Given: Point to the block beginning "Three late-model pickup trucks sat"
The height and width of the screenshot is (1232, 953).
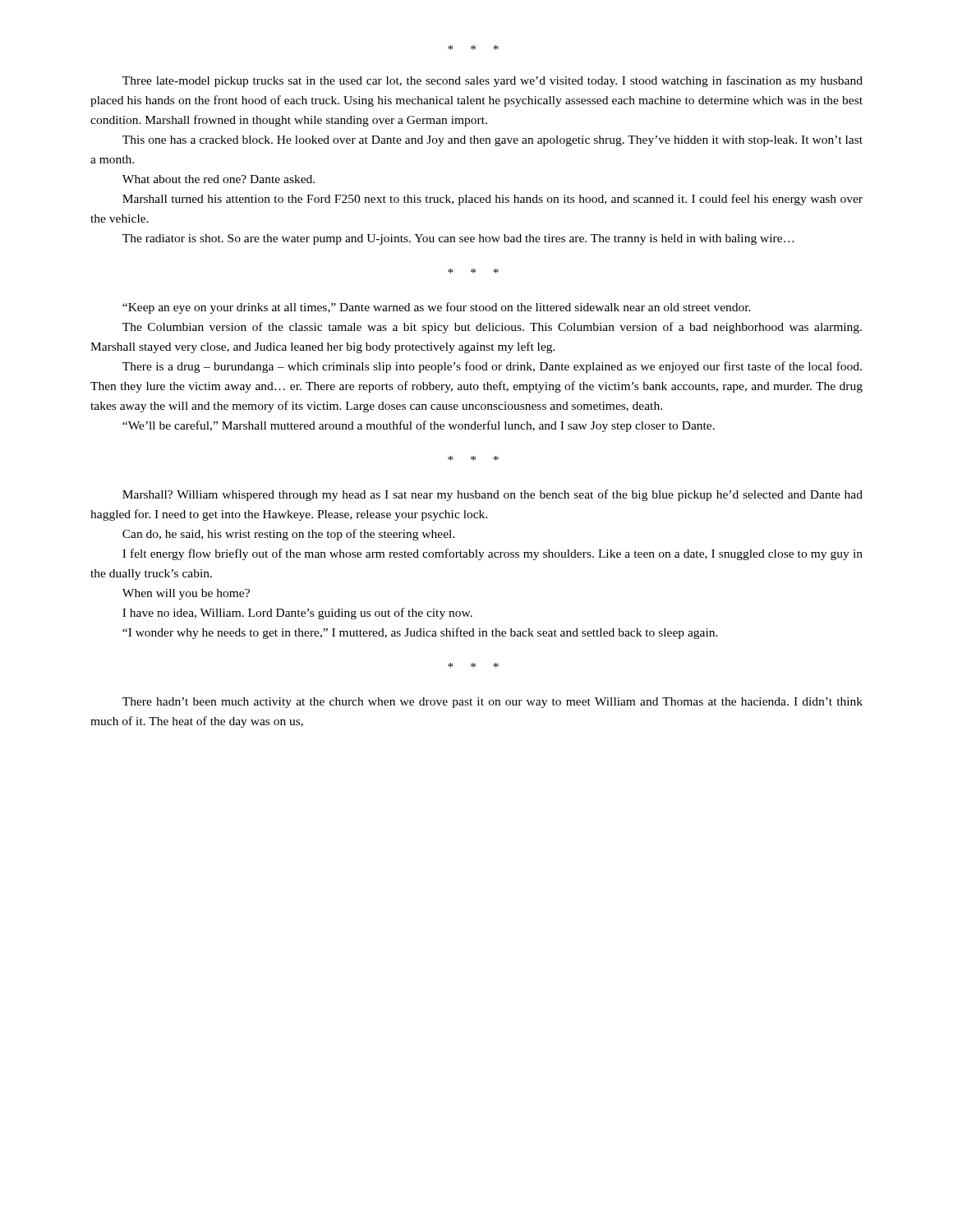Looking at the screenshot, I should [x=476, y=100].
